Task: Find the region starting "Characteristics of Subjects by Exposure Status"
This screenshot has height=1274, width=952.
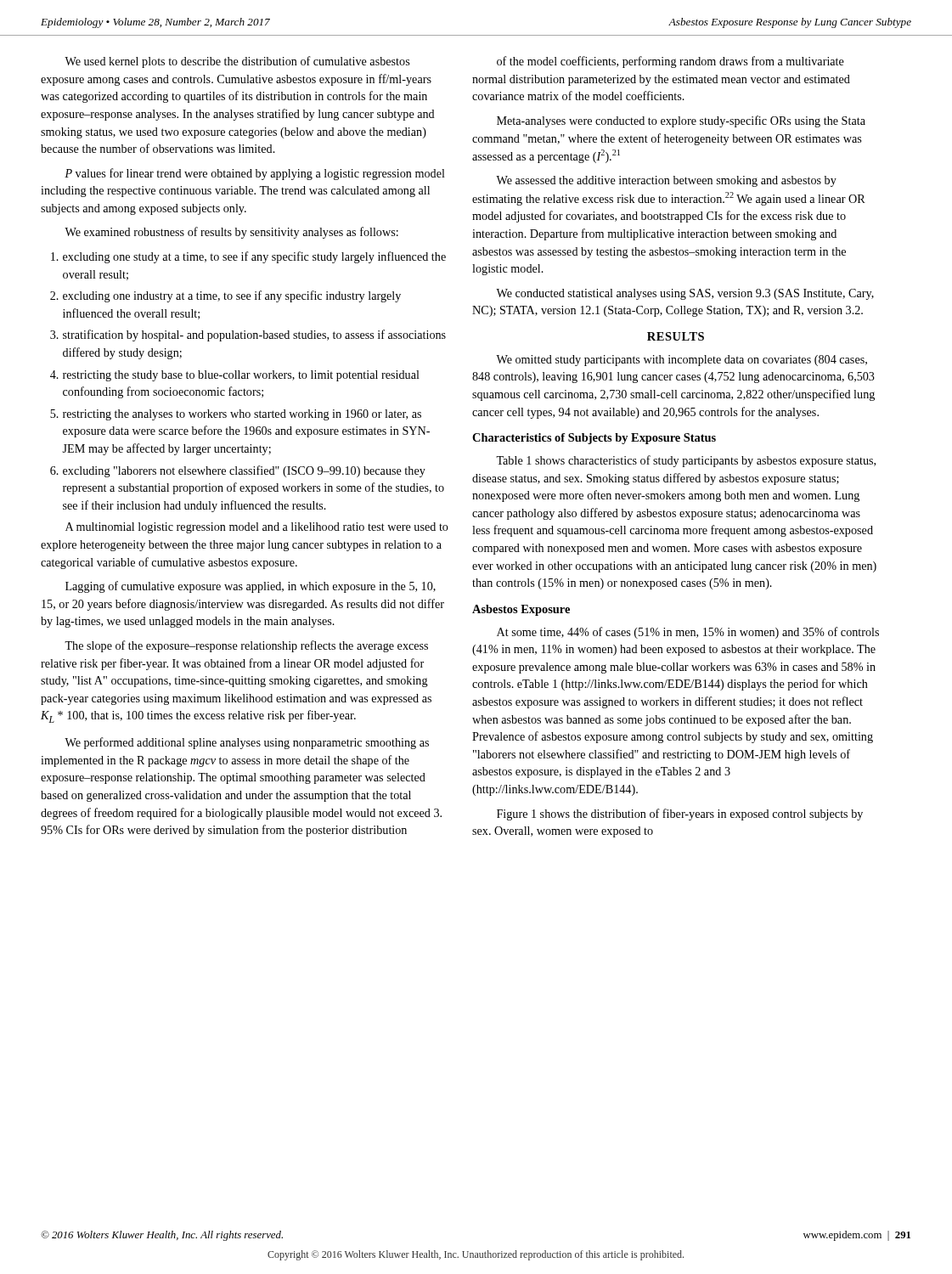Action: (x=594, y=438)
